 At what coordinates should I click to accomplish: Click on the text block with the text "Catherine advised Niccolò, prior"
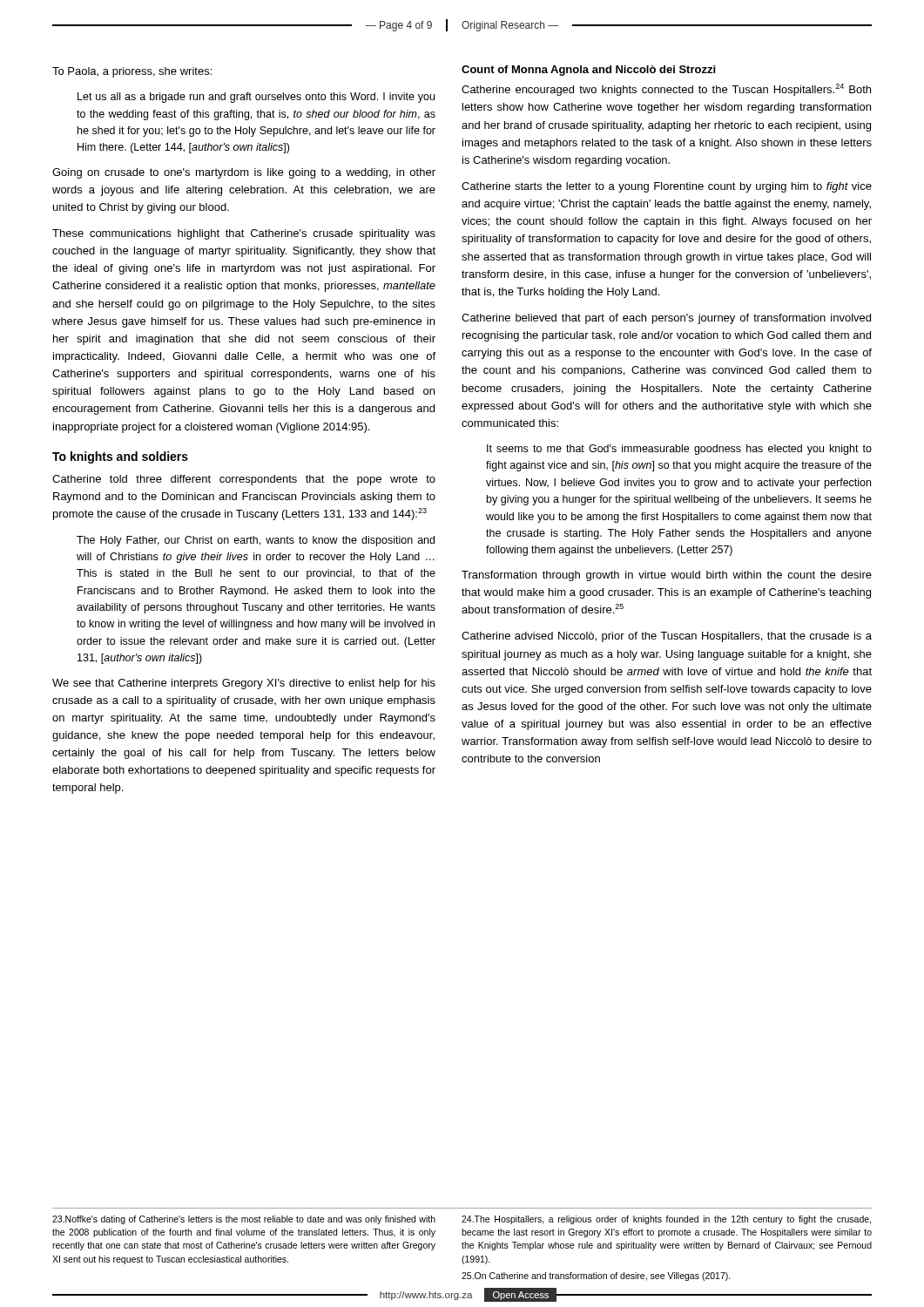[x=667, y=697]
